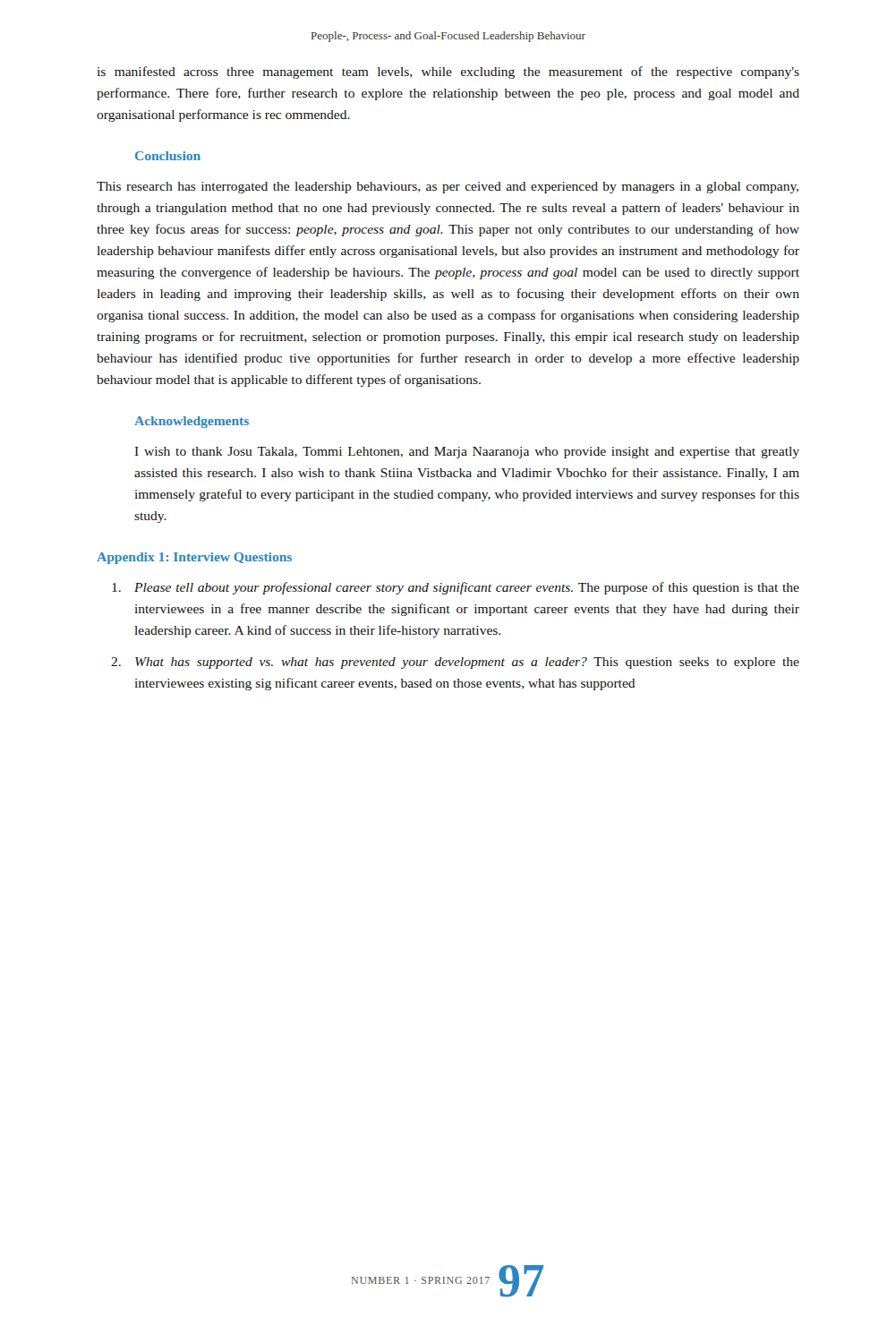Select the text block that reads "This research has interrogated the leadership behaviours,"
This screenshot has height=1343, width=896.
[448, 283]
